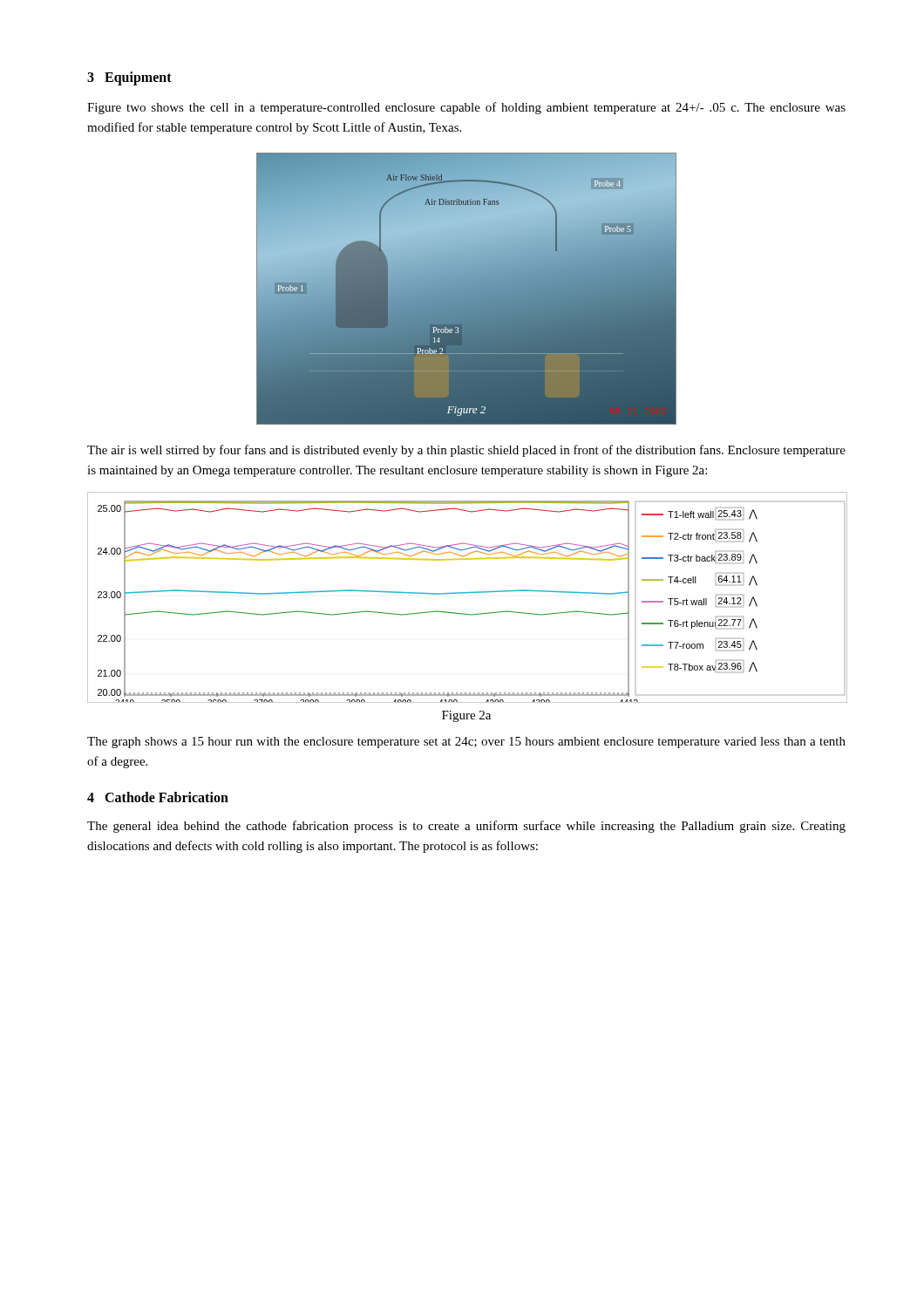Navigate to the text block starting "The general idea behind the"
924x1308 pixels.
tap(466, 836)
